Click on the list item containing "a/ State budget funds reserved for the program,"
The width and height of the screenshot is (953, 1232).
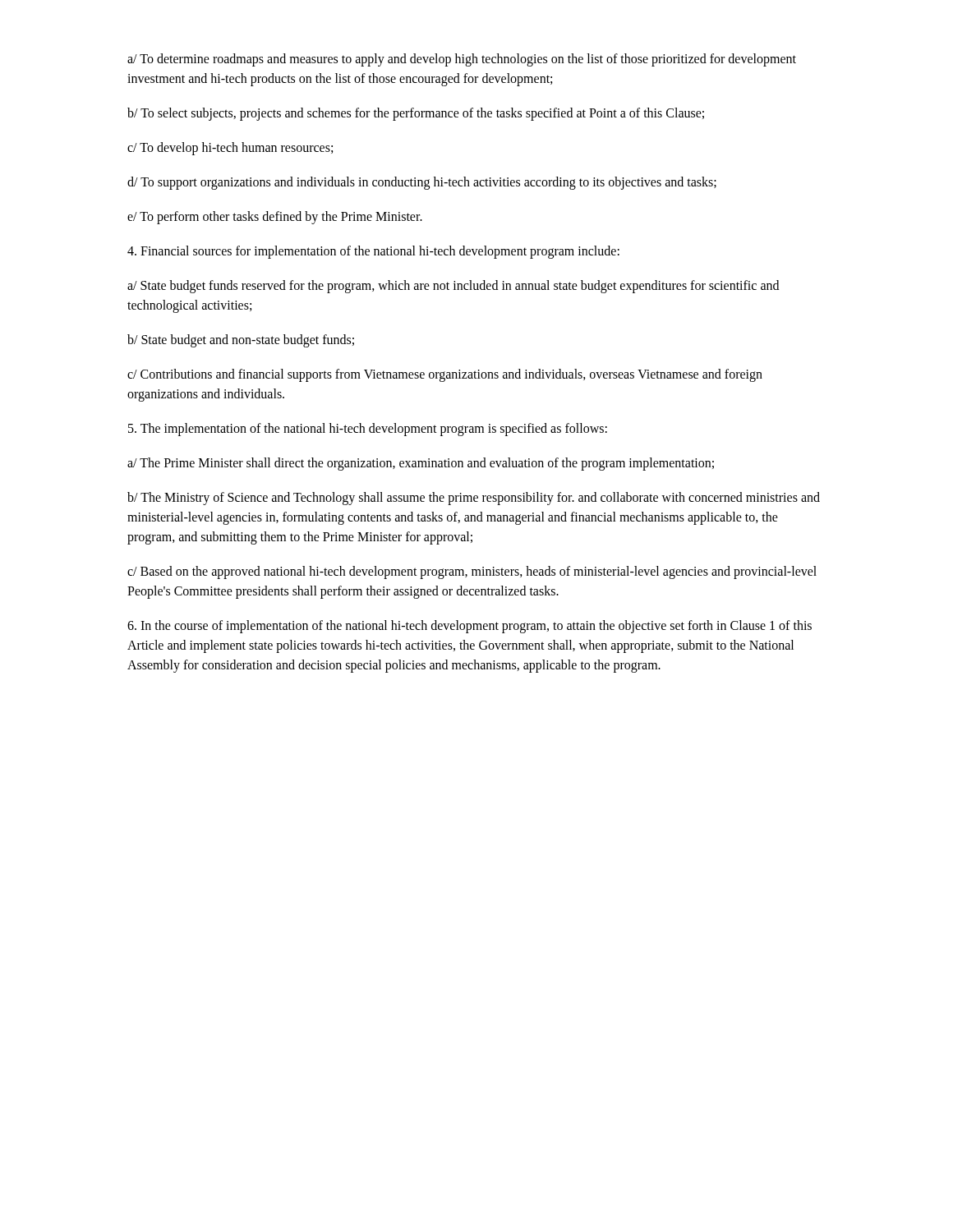(453, 295)
